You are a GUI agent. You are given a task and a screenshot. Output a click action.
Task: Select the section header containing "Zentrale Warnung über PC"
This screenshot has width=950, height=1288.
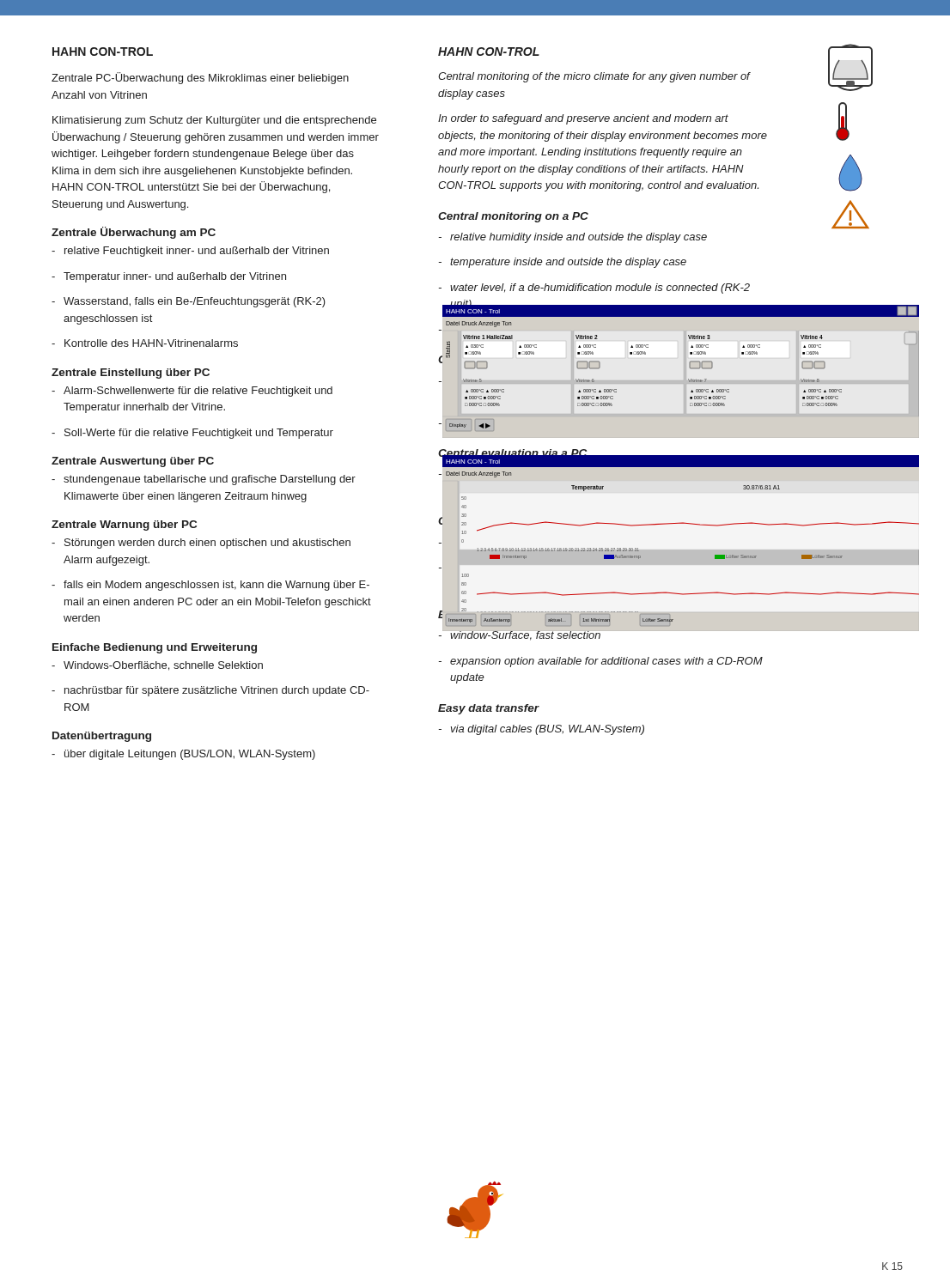point(124,526)
